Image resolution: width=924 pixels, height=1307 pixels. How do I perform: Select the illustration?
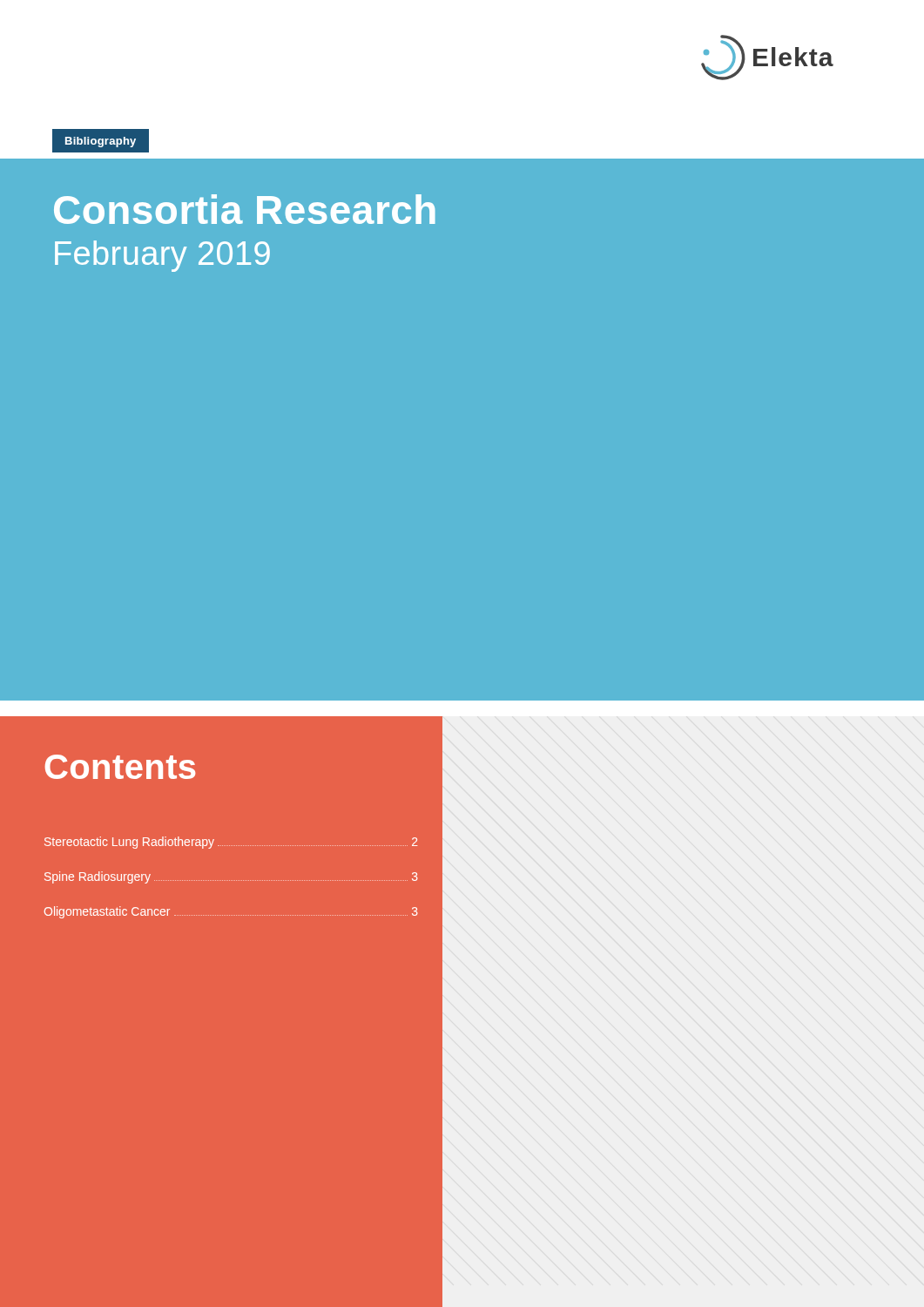[x=683, y=1012]
